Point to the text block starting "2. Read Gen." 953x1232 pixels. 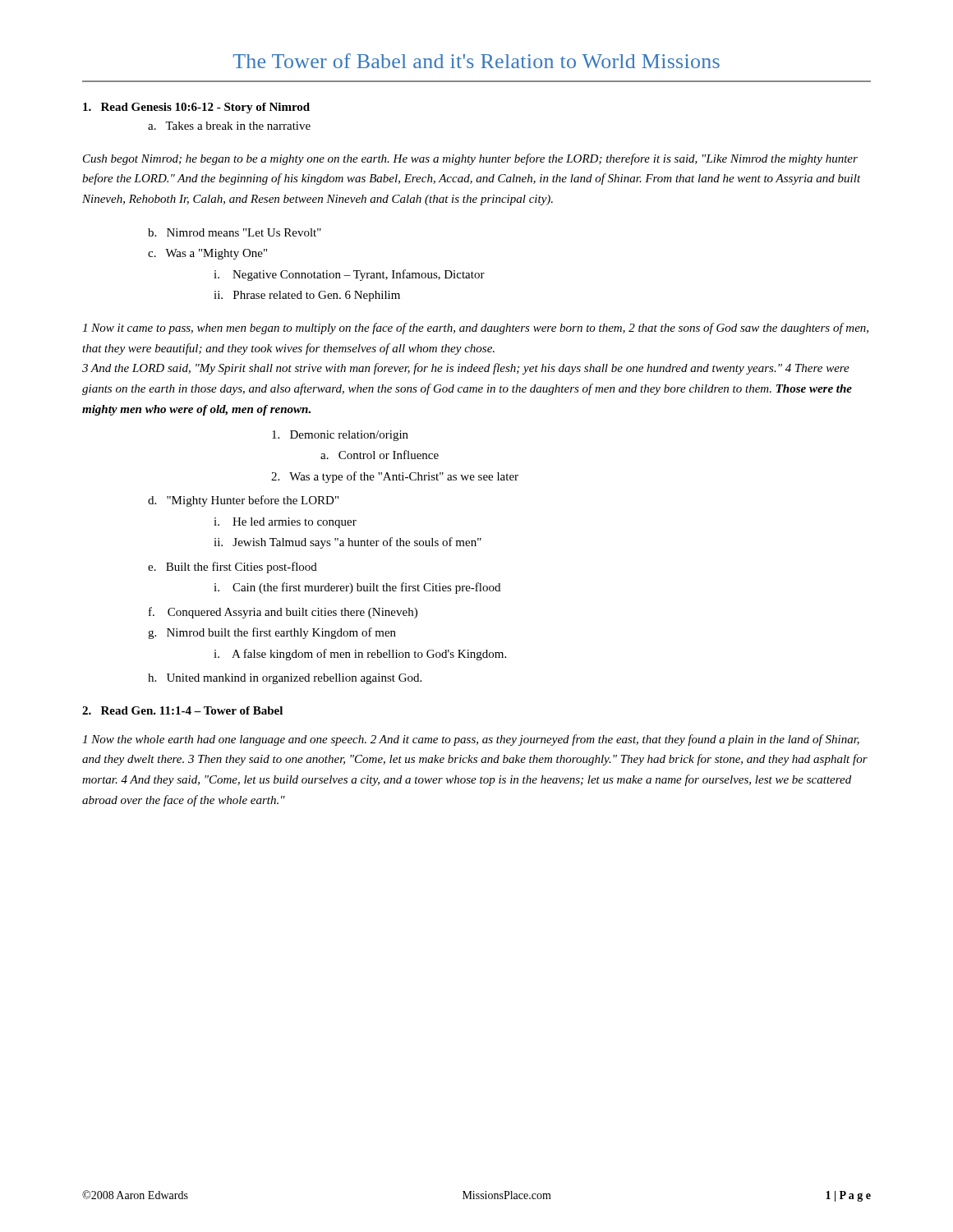pyautogui.click(x=182, y=710)
